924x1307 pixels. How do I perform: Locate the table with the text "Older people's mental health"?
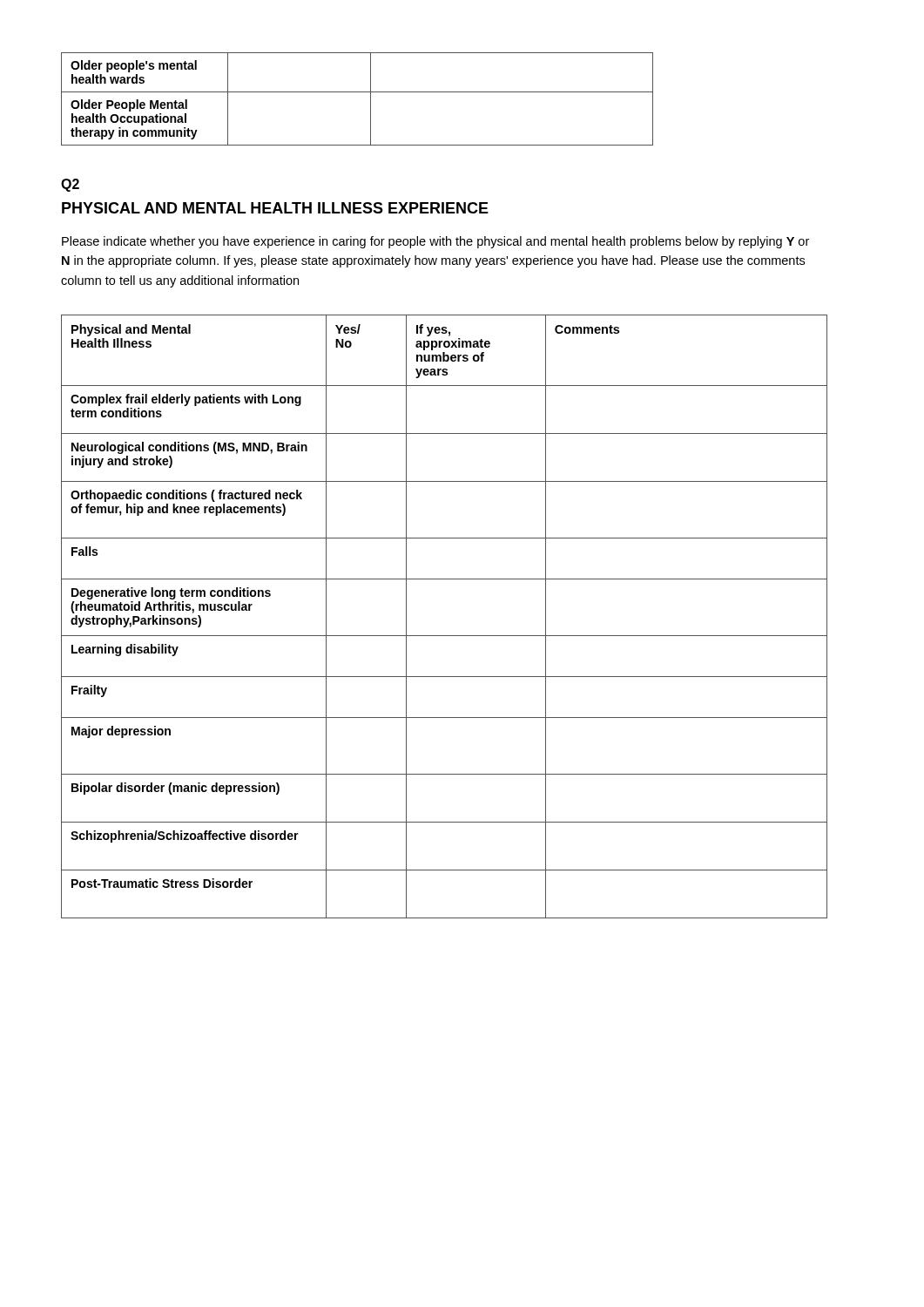(x=462, y=99)
